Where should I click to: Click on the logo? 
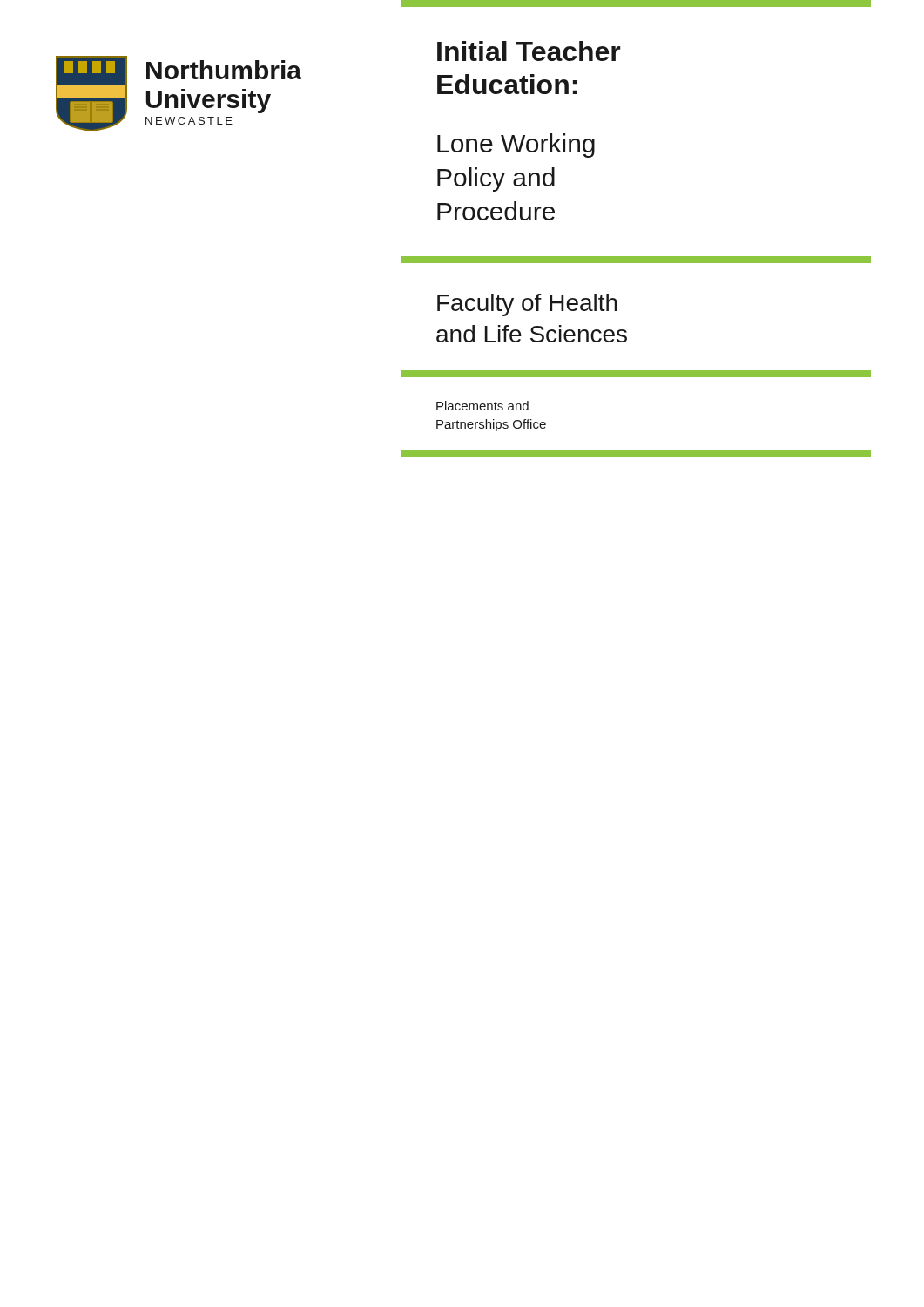[177, 91]
